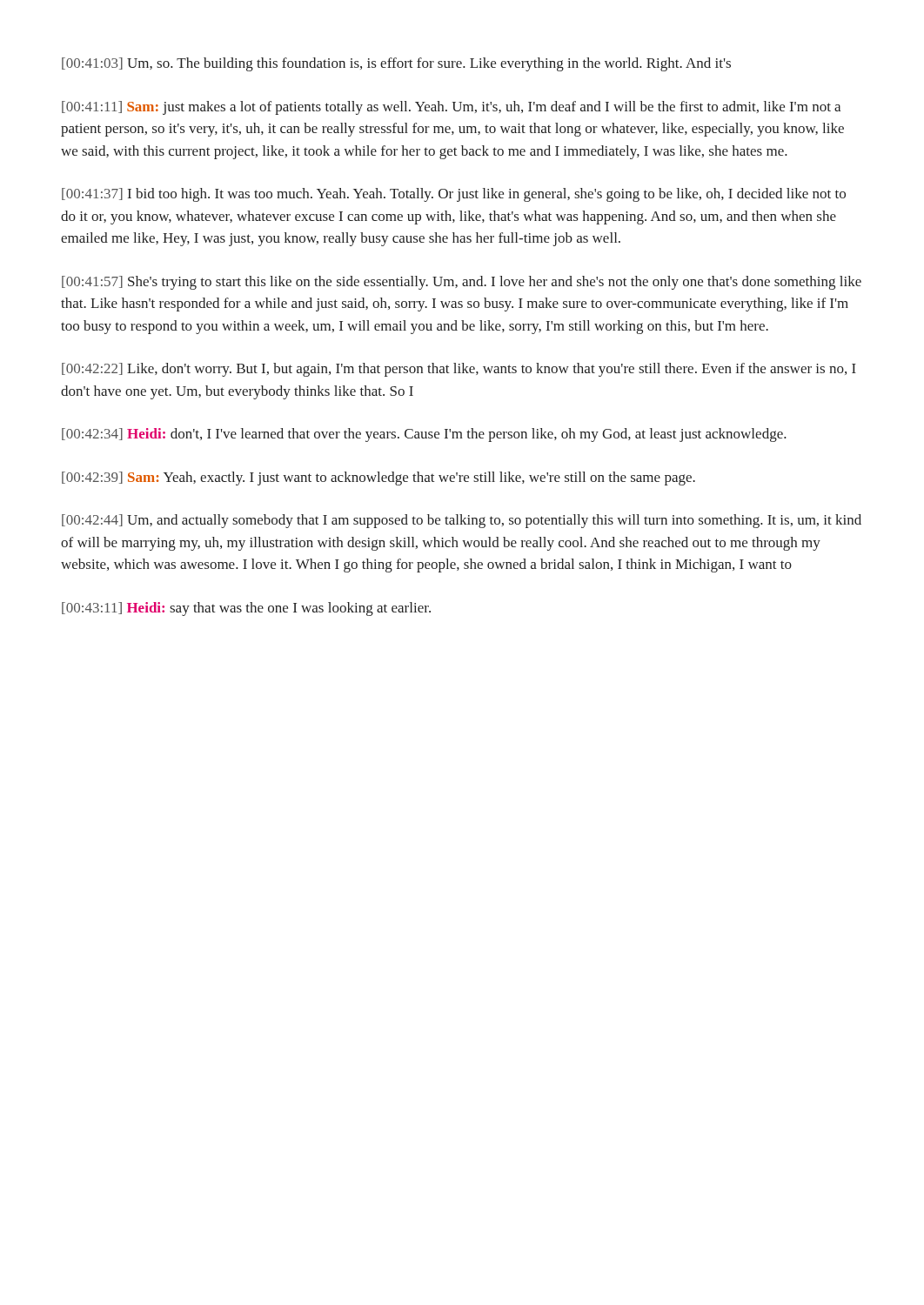This screenshot has width=924, height=1305.
Task: Point to the block beginning "[00:41:57] She's trying to"
Action: coord(461,303)
